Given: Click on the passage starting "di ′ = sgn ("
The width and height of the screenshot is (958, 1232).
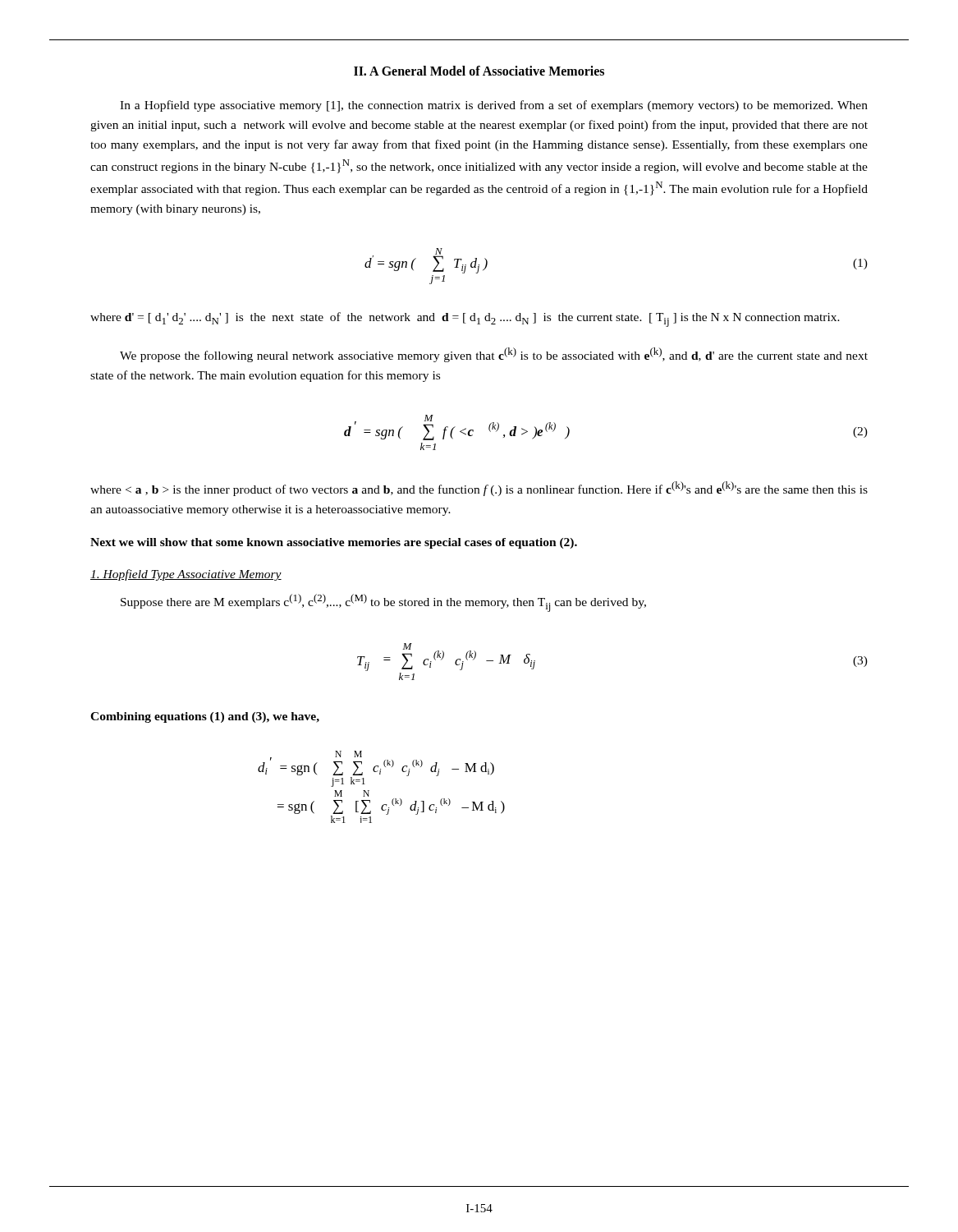Looking at the screenshot, I should pyautogui.click(x=479, y=782).
